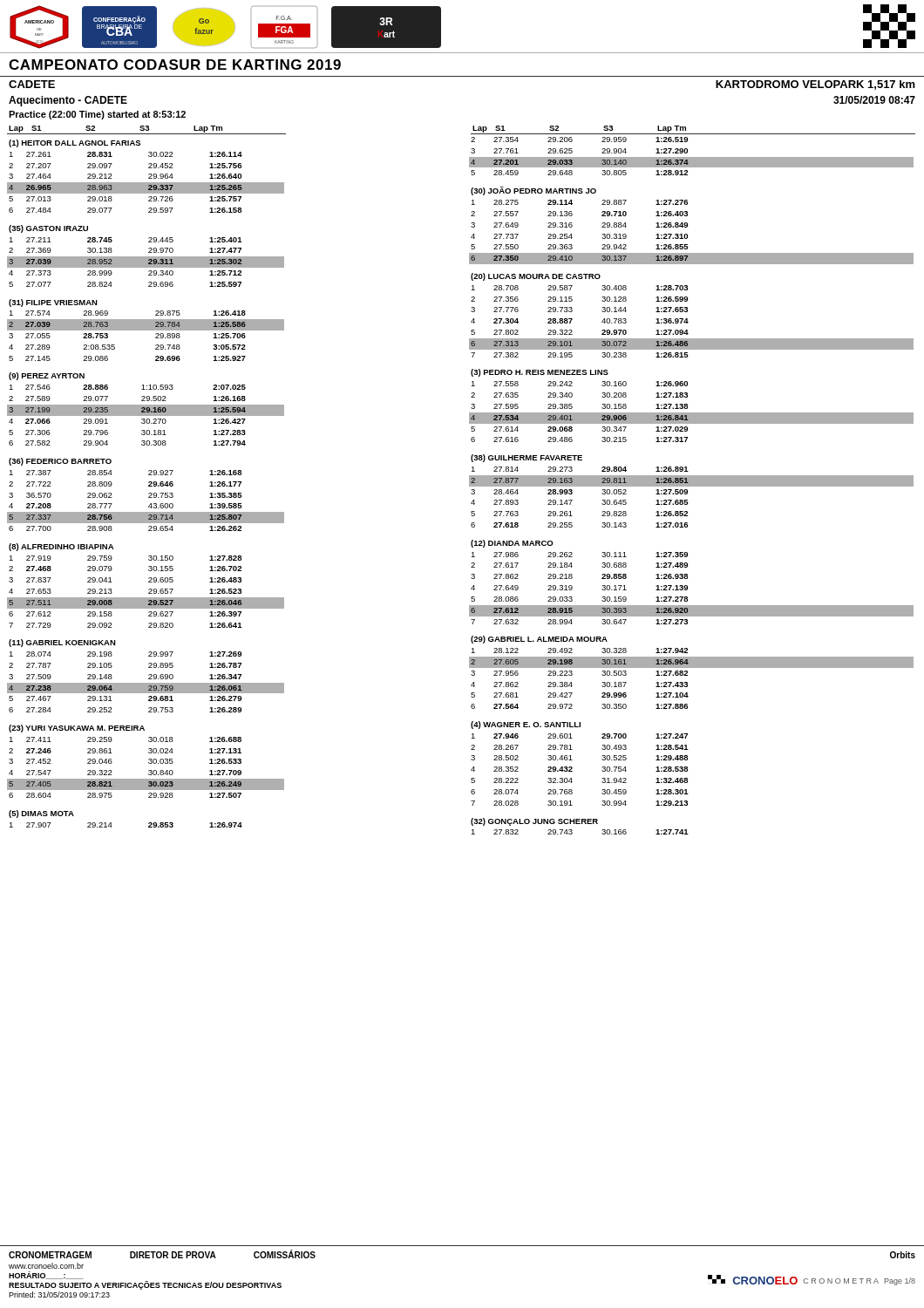This screenshot has height=1308, width=924.
Task: Click on the table containing "(4) WAGNER E. O."
Action: pos(691,762)
